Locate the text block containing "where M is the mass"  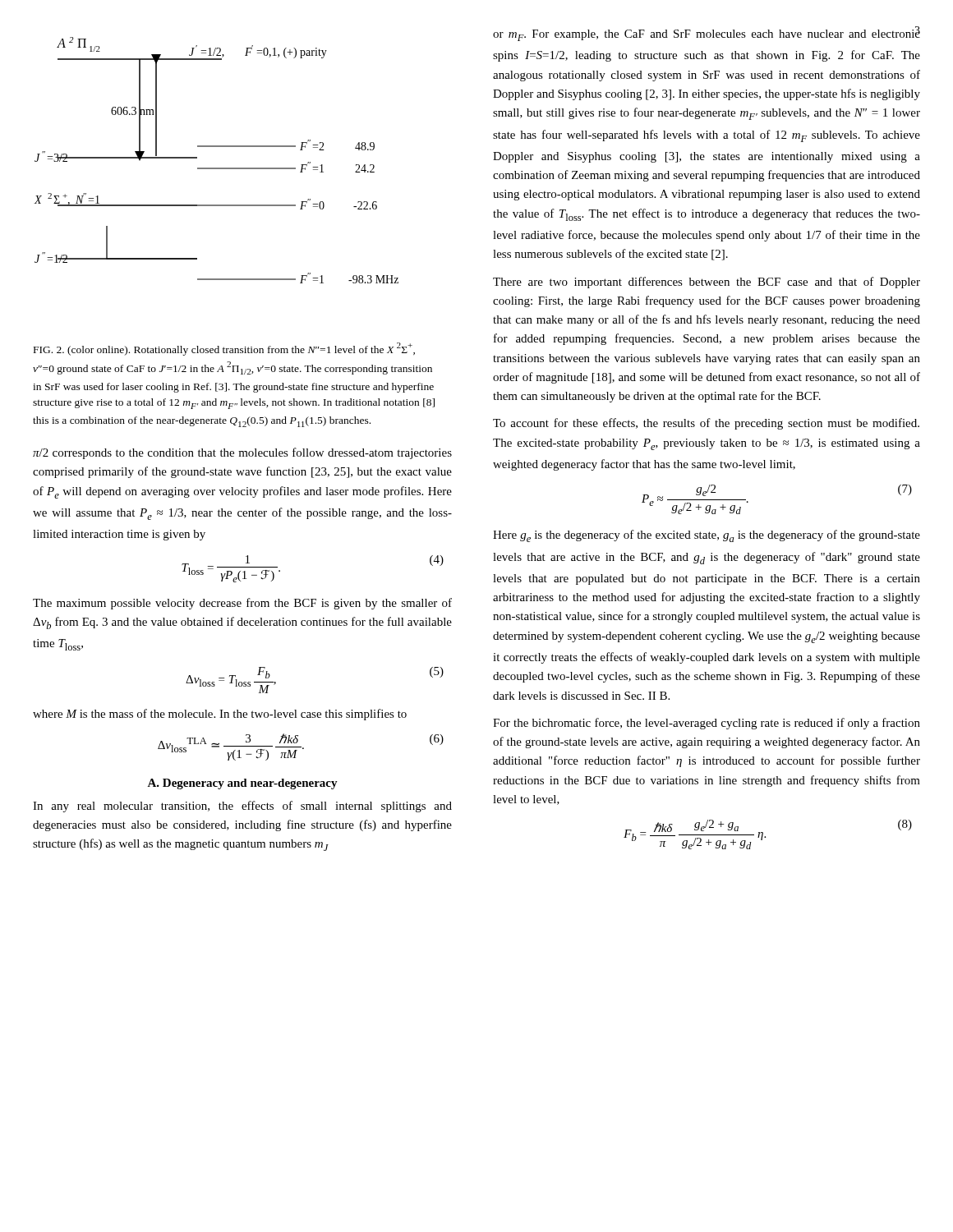(220, 713)
